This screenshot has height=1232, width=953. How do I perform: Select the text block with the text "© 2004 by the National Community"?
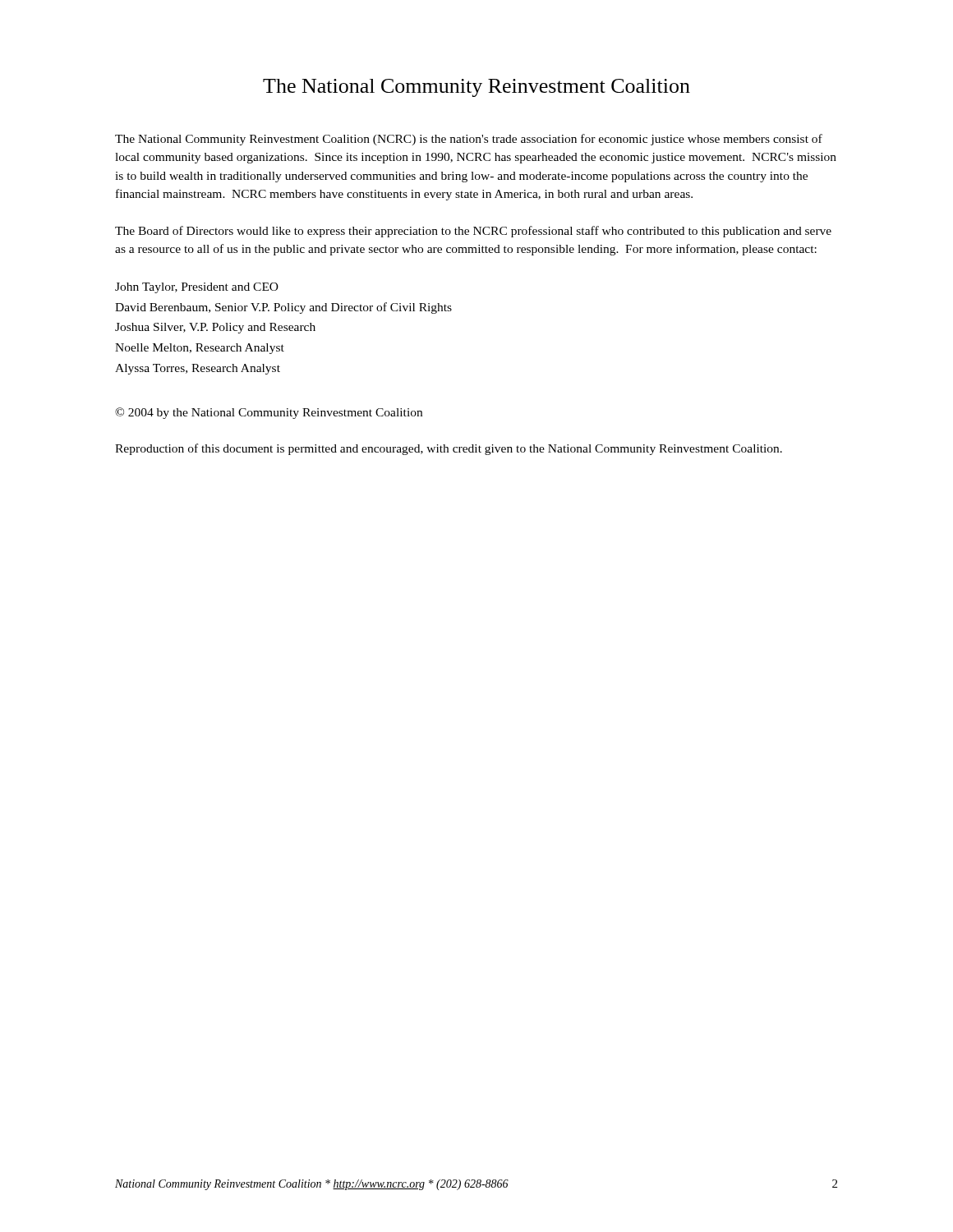click(x=269, y=412)
